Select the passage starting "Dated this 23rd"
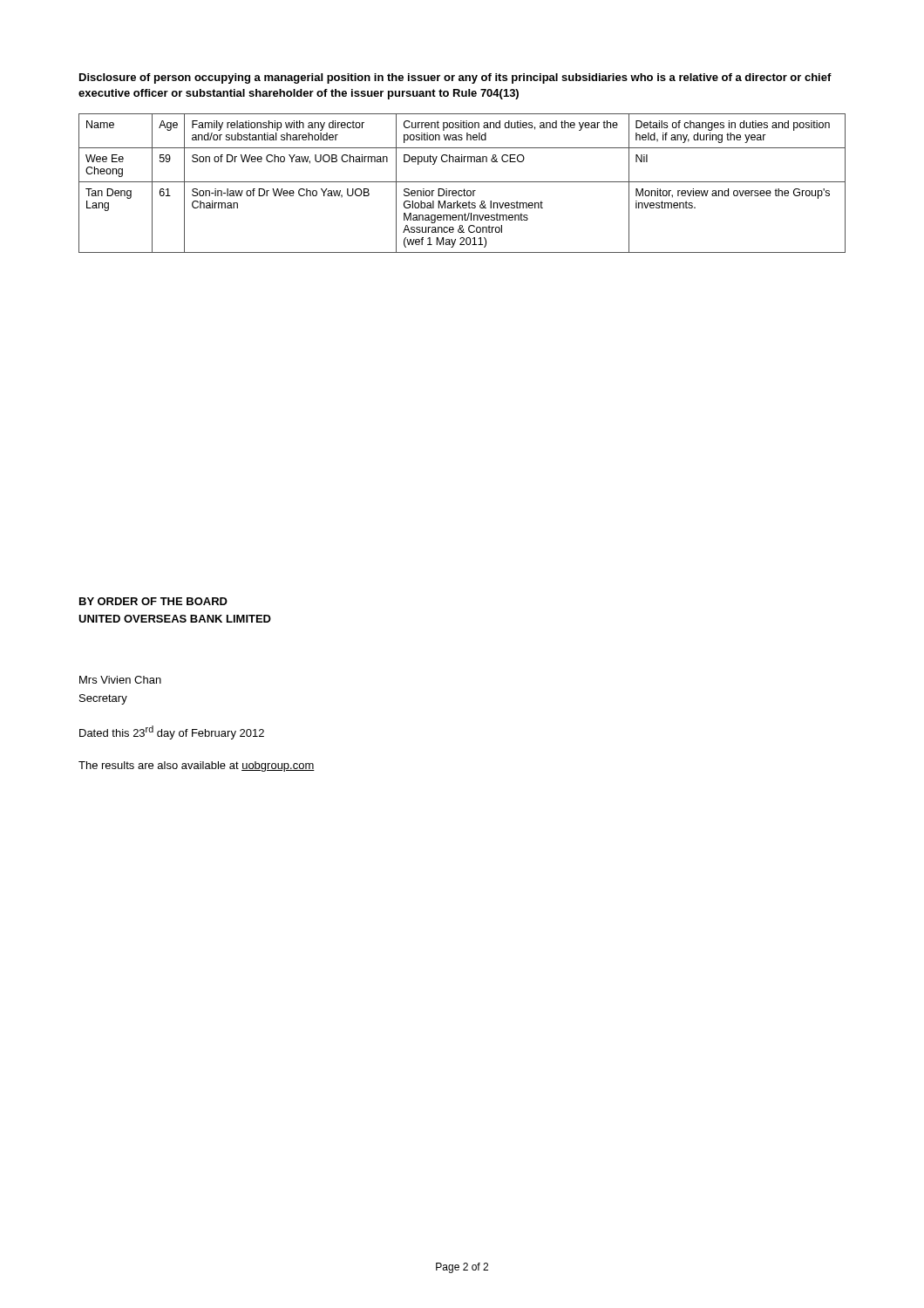Viewport: 924px width, 1308px height. 171,732
